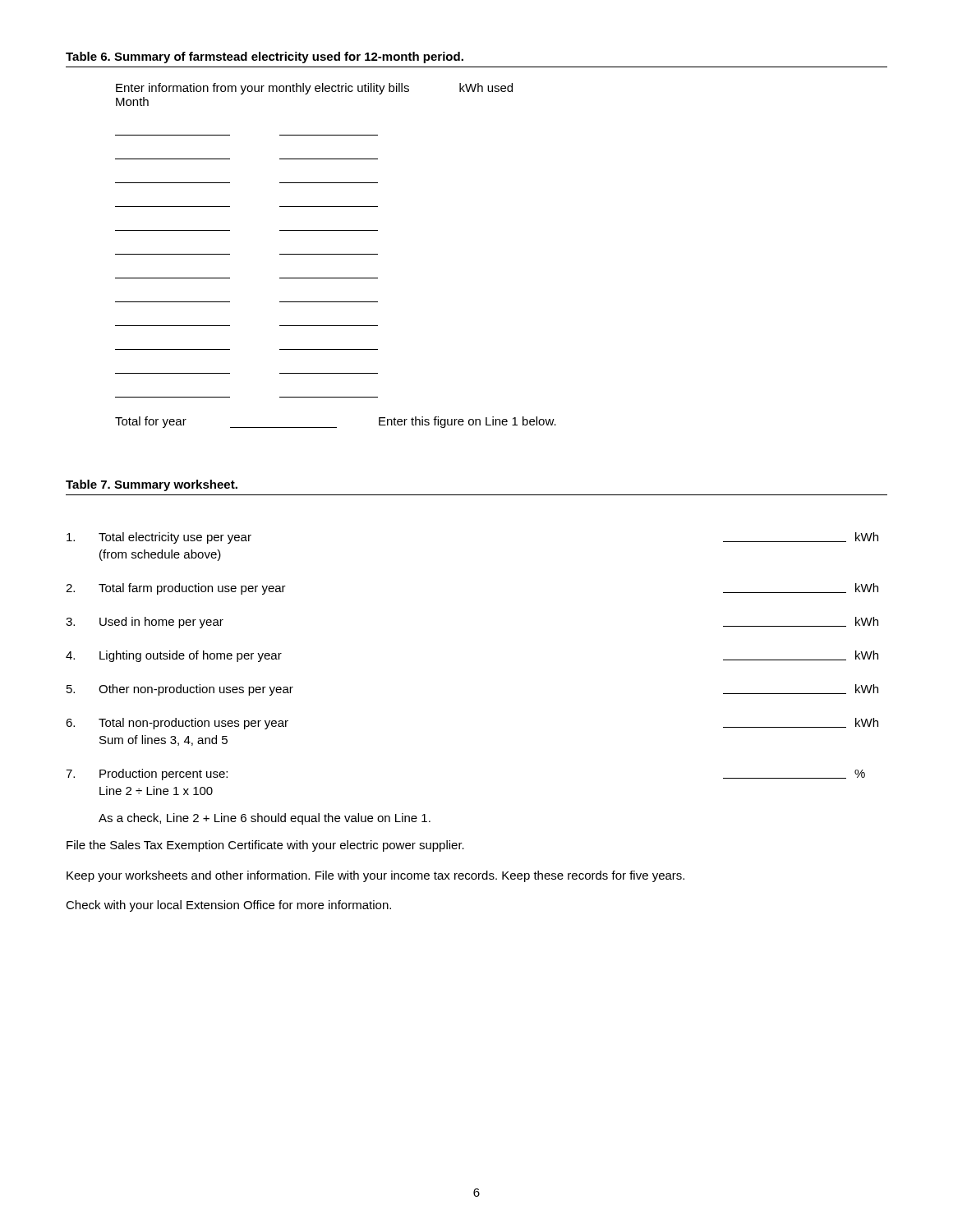The width and height of the screenshot is (953, 1232).
Task: Click on the table containing "Total electricity use per year(from"
Action: coord(476,672)
